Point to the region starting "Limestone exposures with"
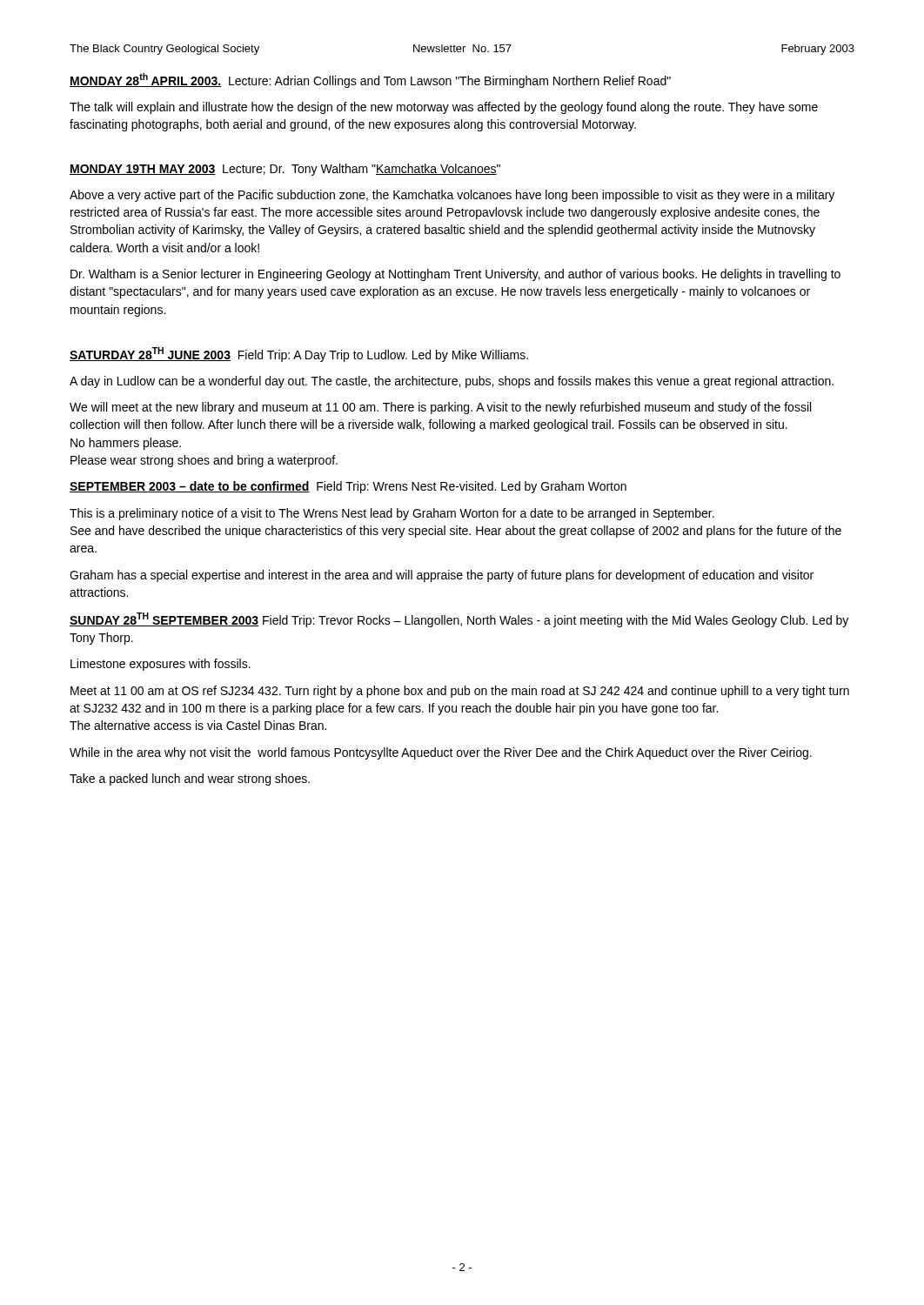The width and height of the screenshot is (924, 1305). (x=160, y=664)
